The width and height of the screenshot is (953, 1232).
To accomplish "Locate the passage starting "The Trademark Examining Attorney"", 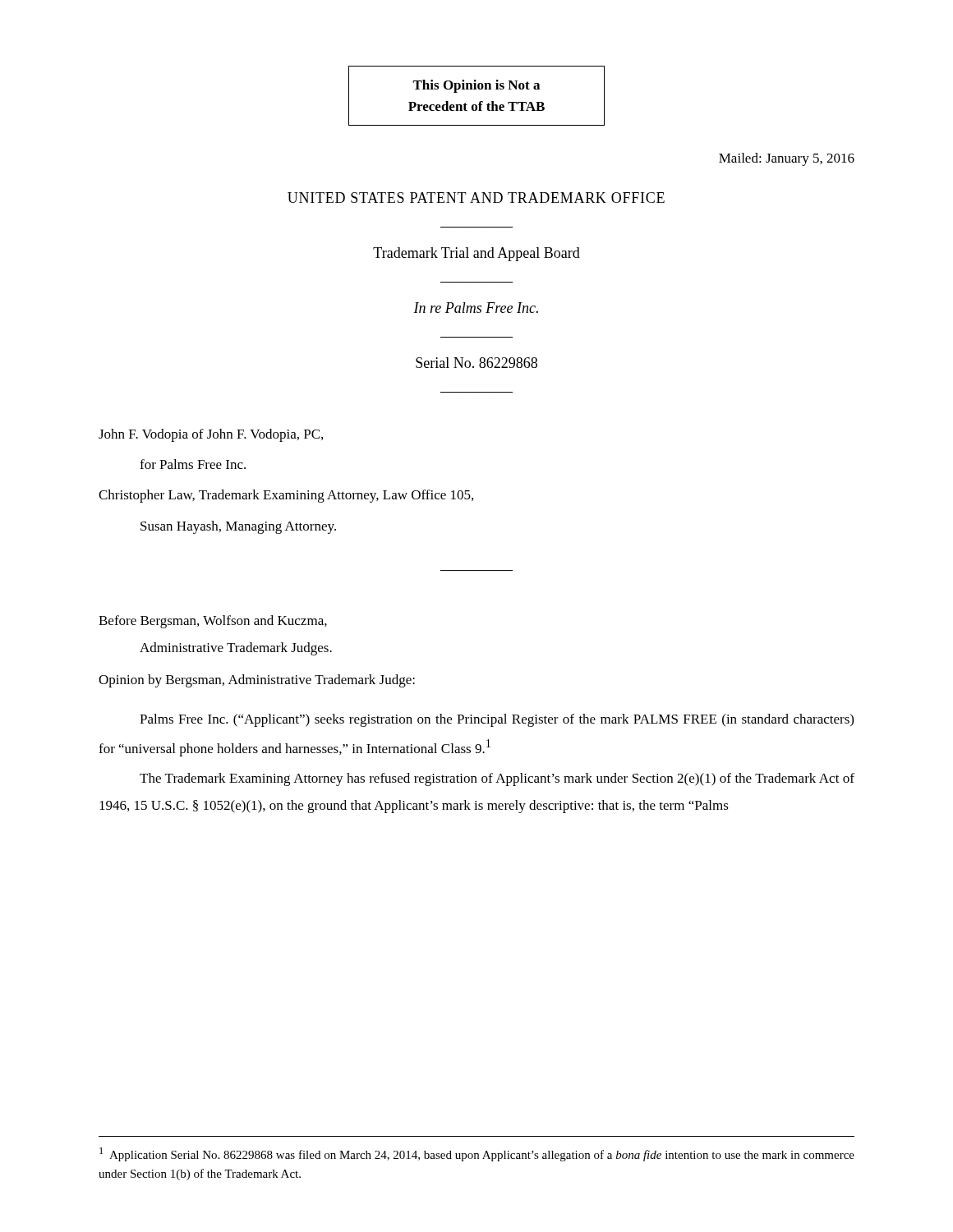I will (476, 792).
